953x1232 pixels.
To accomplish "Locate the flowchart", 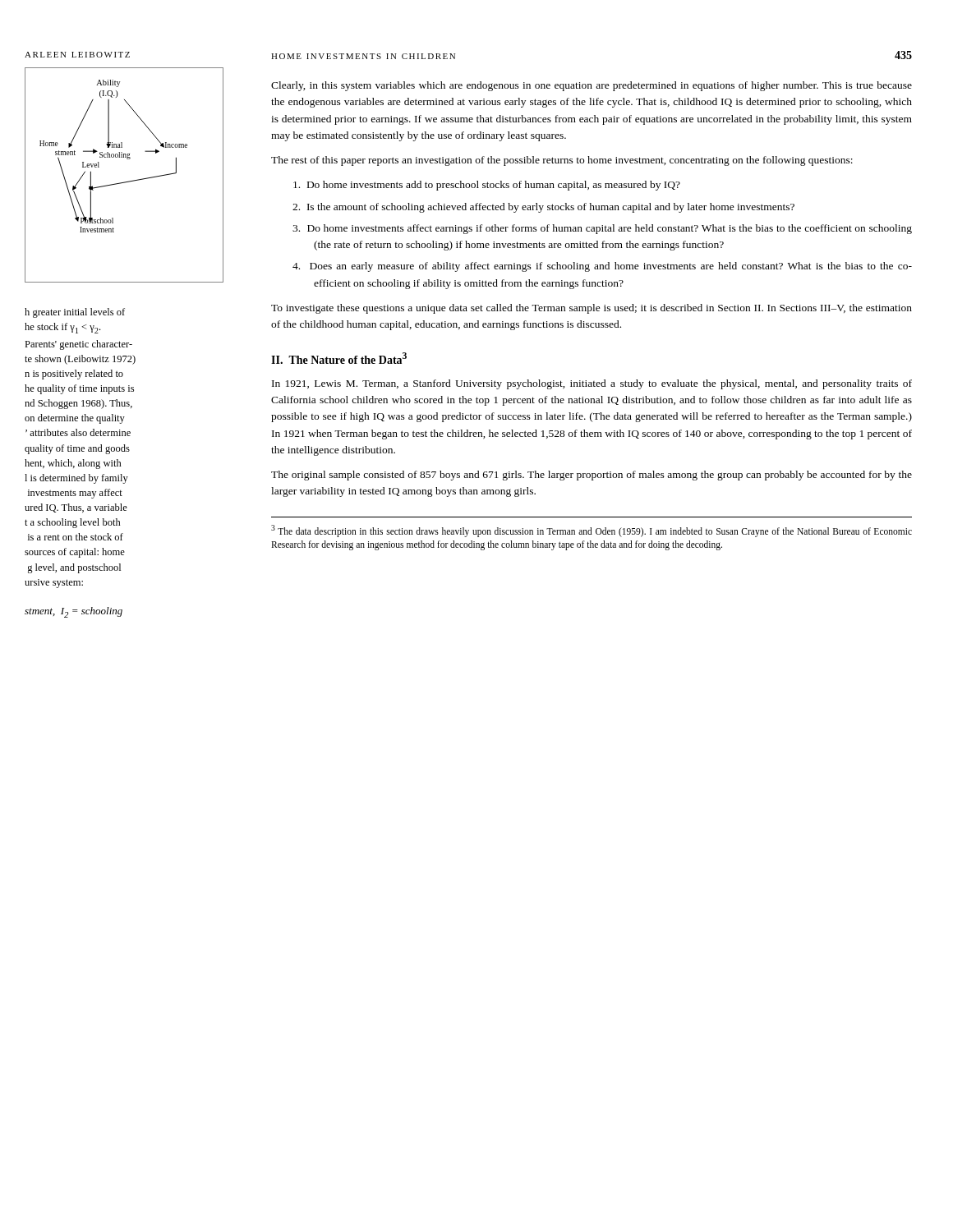I will tap(127, 180).
